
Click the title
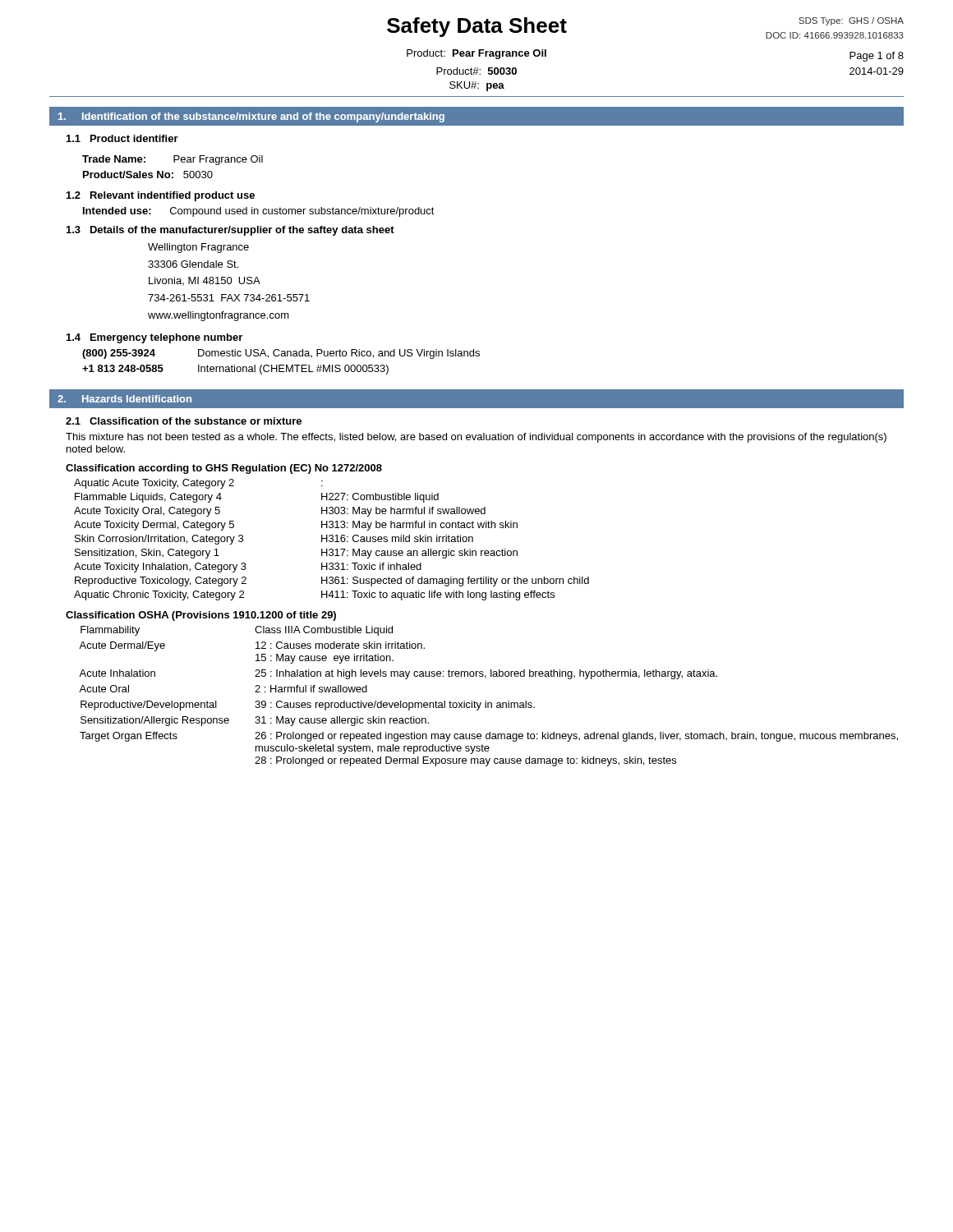(x=476, y=26)
